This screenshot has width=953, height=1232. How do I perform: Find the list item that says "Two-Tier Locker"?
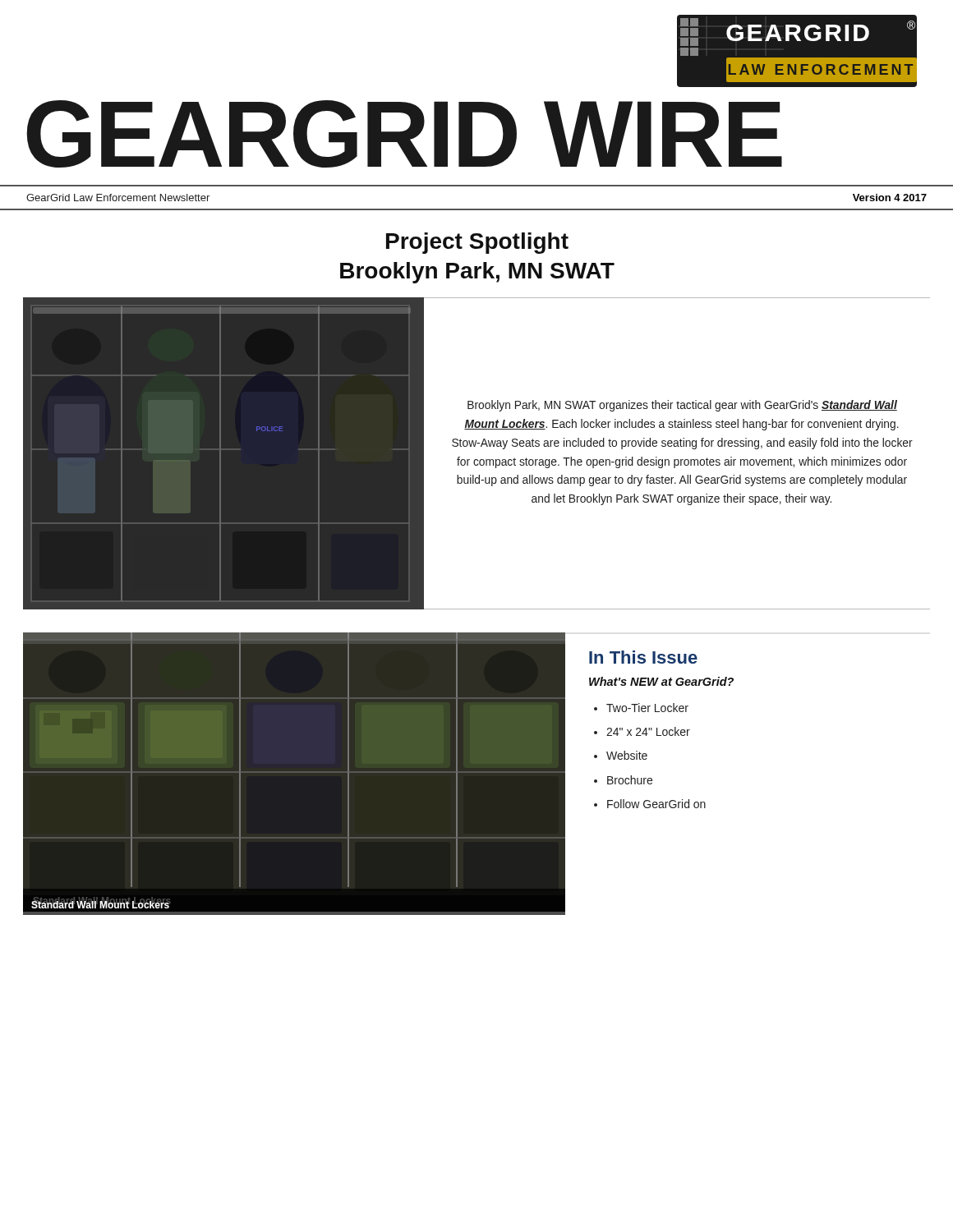point(647,708)
